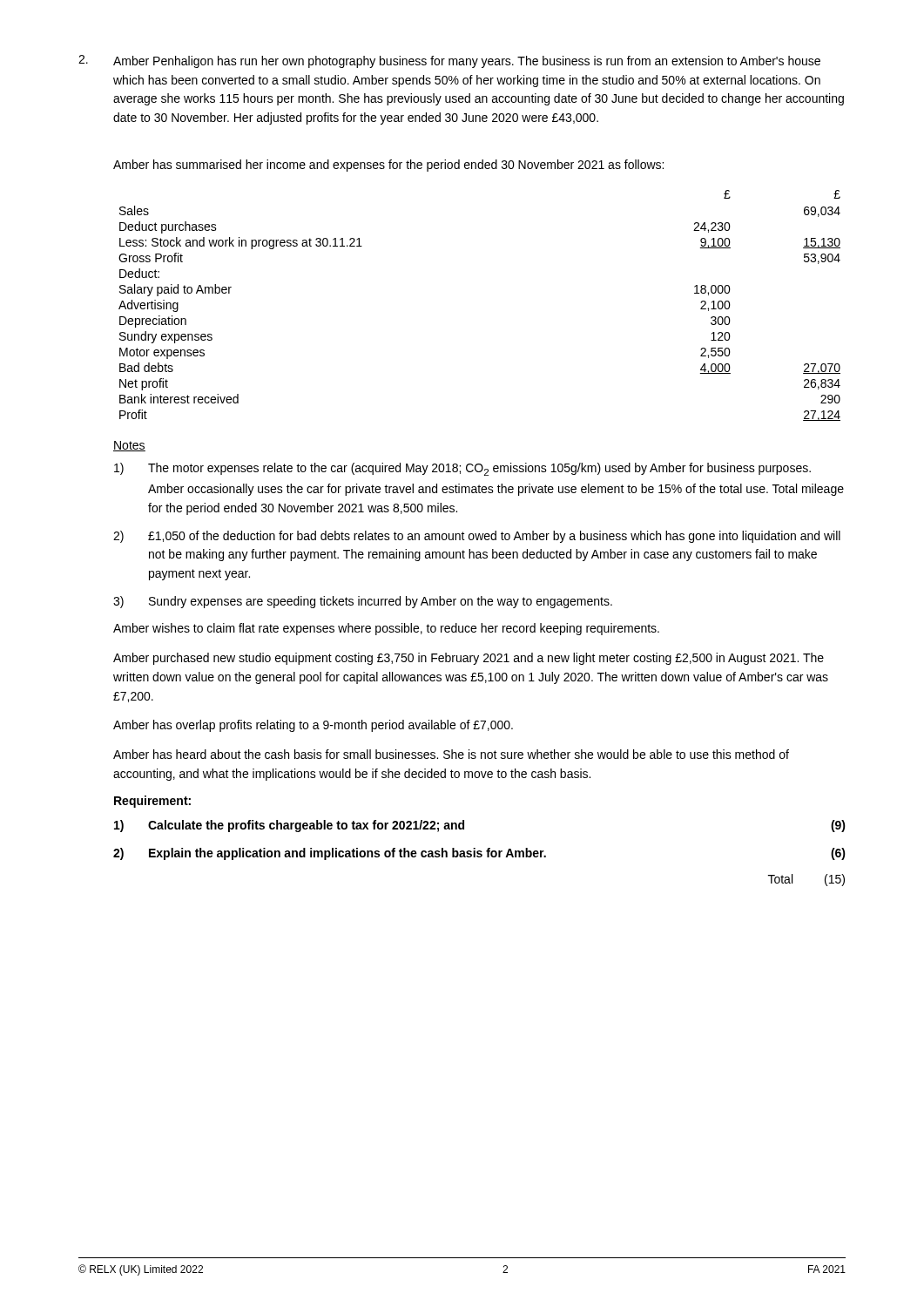The image size is (924, 1307).
Task: Locate the region starting "2. Amber Penhaligon has run her own"
Action: click(462, 96)
